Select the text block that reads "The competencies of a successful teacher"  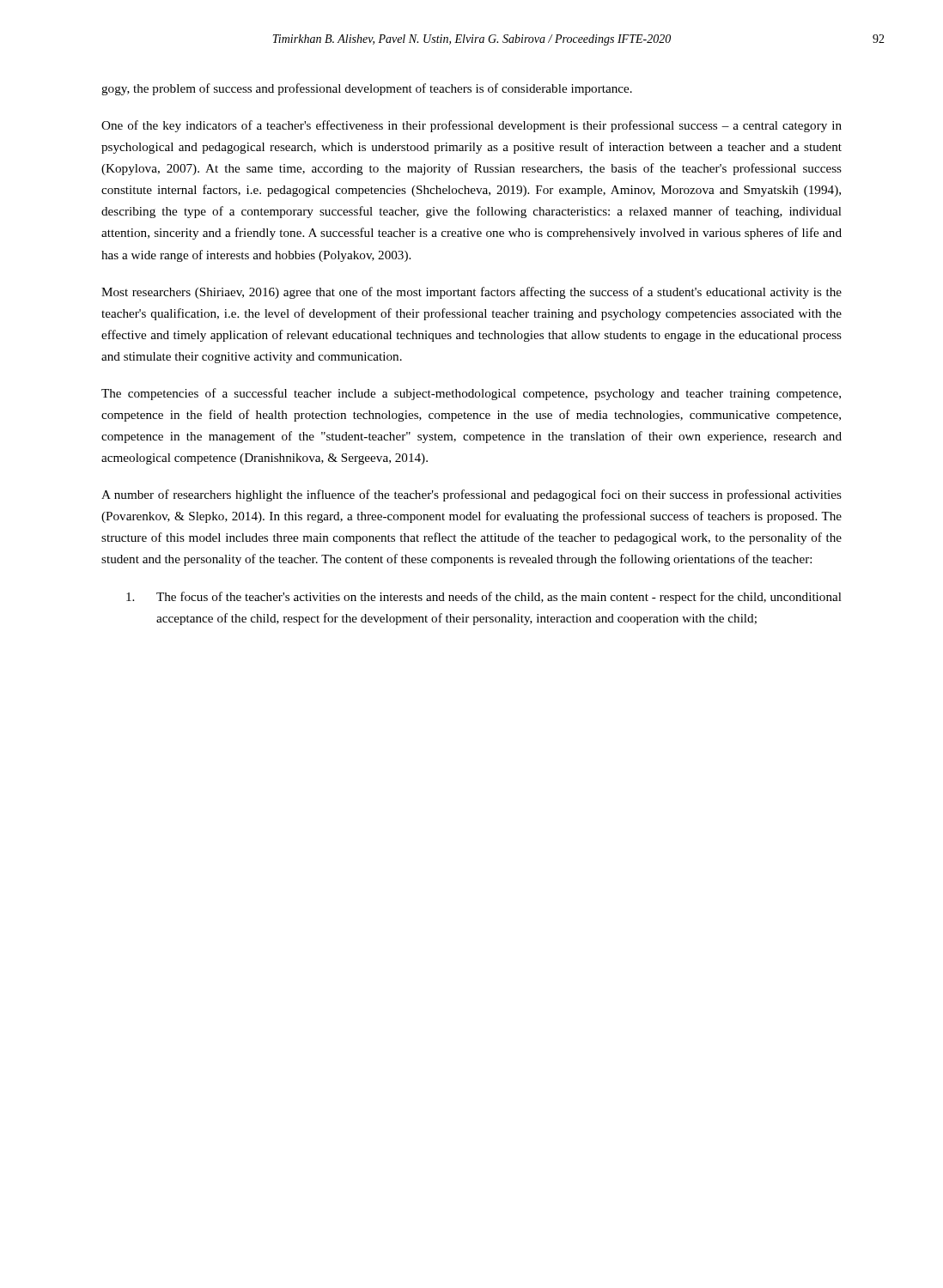pyautogui.click(x=472, y=425)
